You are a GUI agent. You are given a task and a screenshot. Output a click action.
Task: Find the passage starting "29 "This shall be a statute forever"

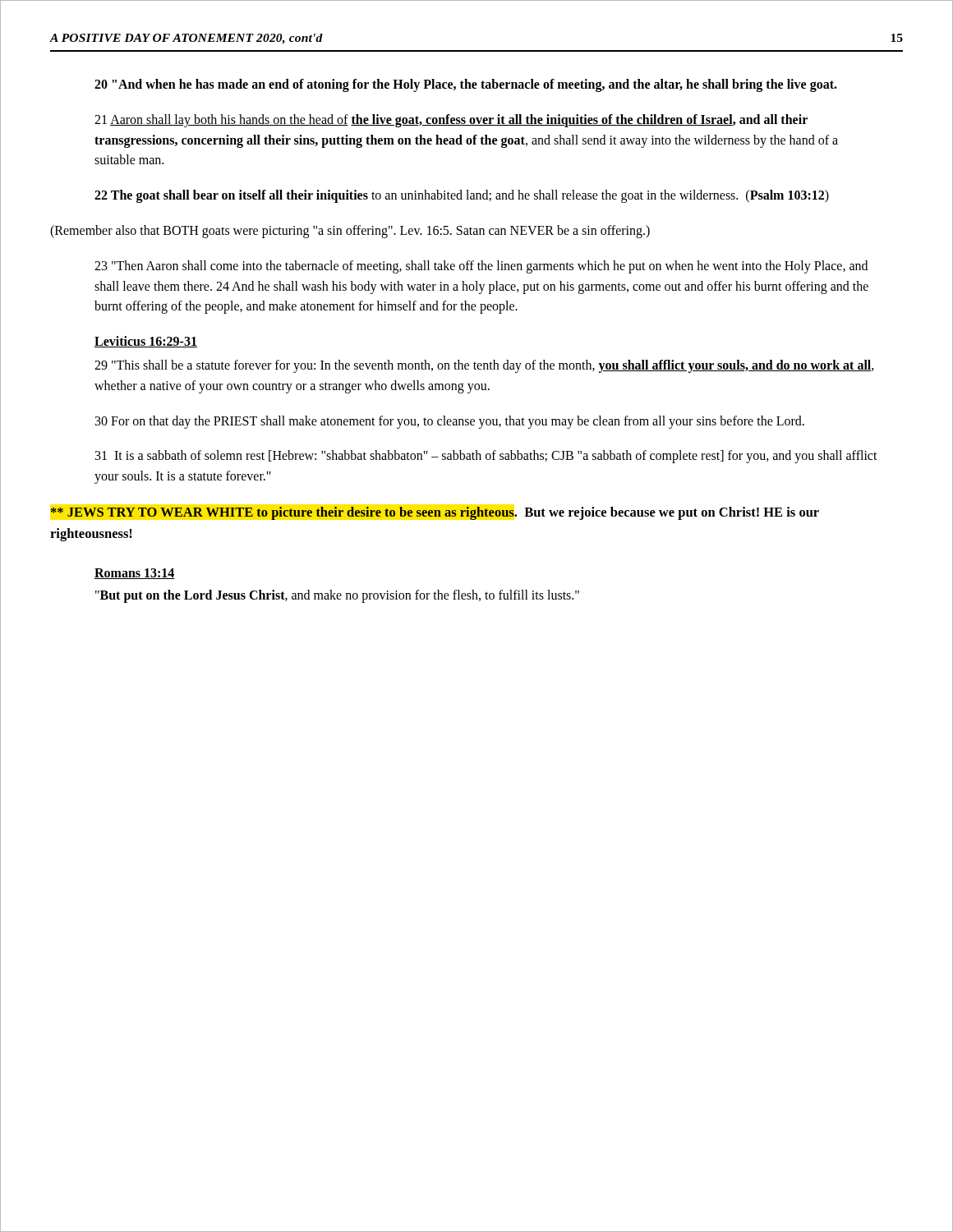[x=484, y=375]
